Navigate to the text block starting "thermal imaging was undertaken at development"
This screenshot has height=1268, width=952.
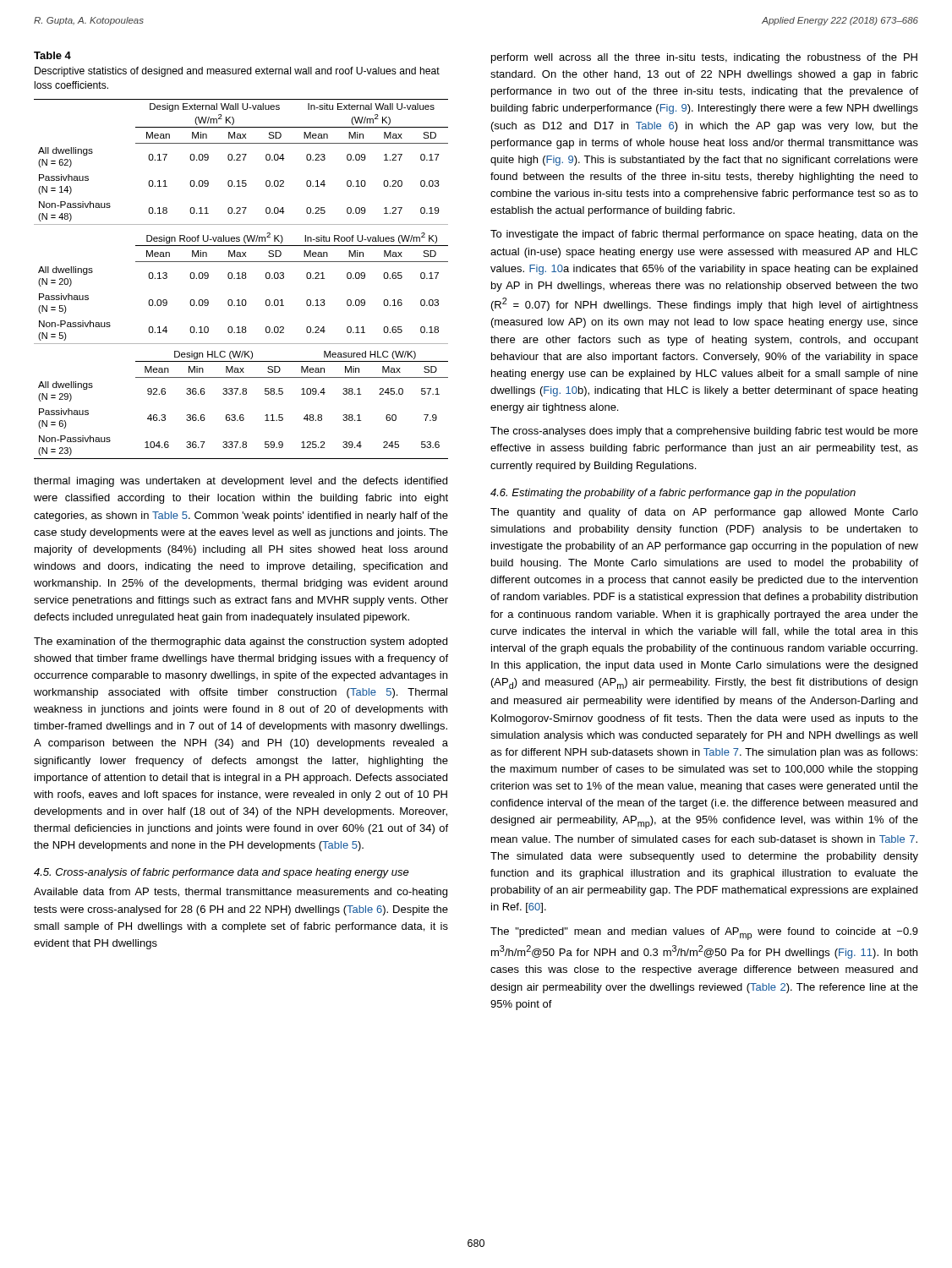(x=241, y=549)
